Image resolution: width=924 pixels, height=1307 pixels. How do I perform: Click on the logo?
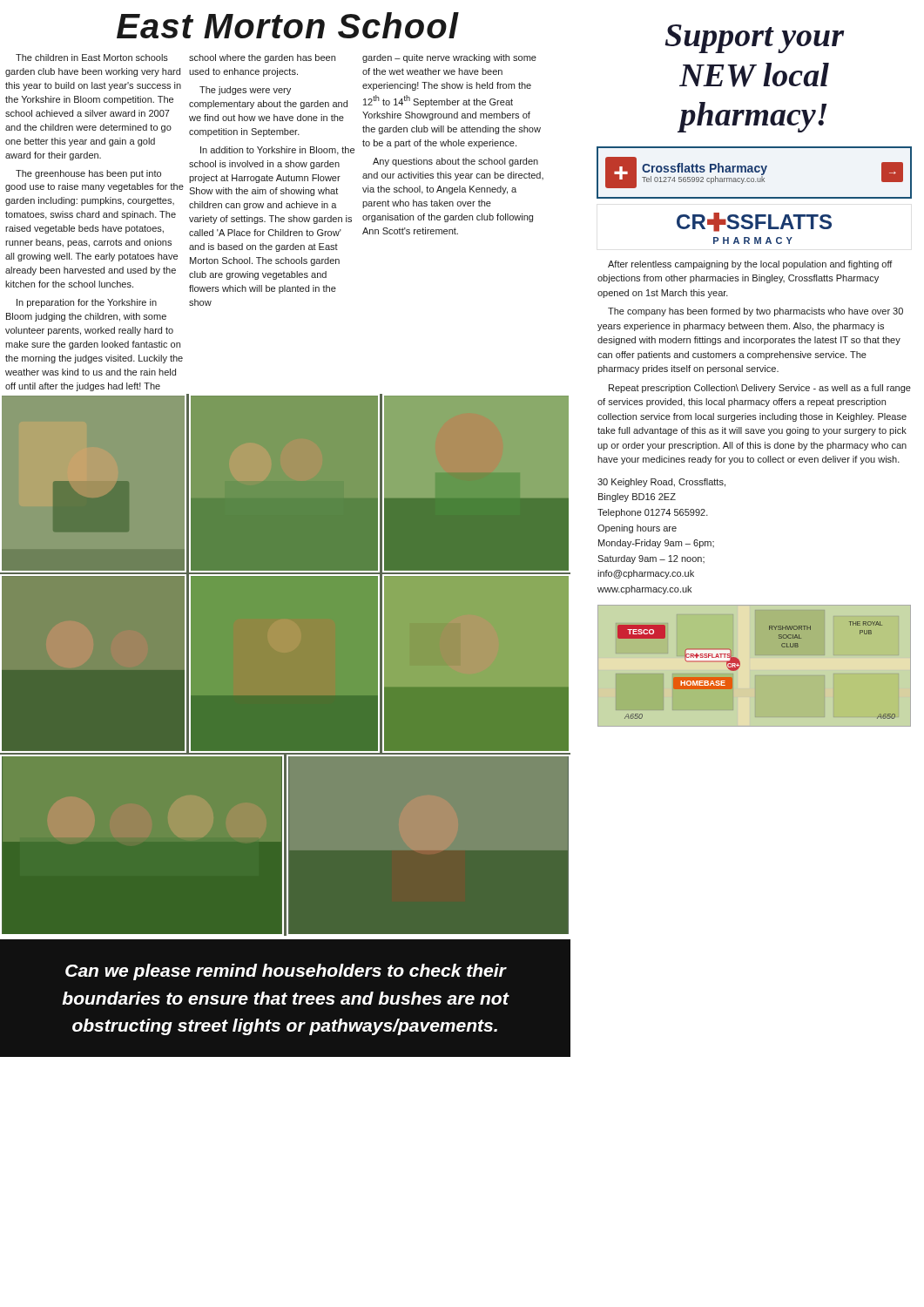coord(754,227)
